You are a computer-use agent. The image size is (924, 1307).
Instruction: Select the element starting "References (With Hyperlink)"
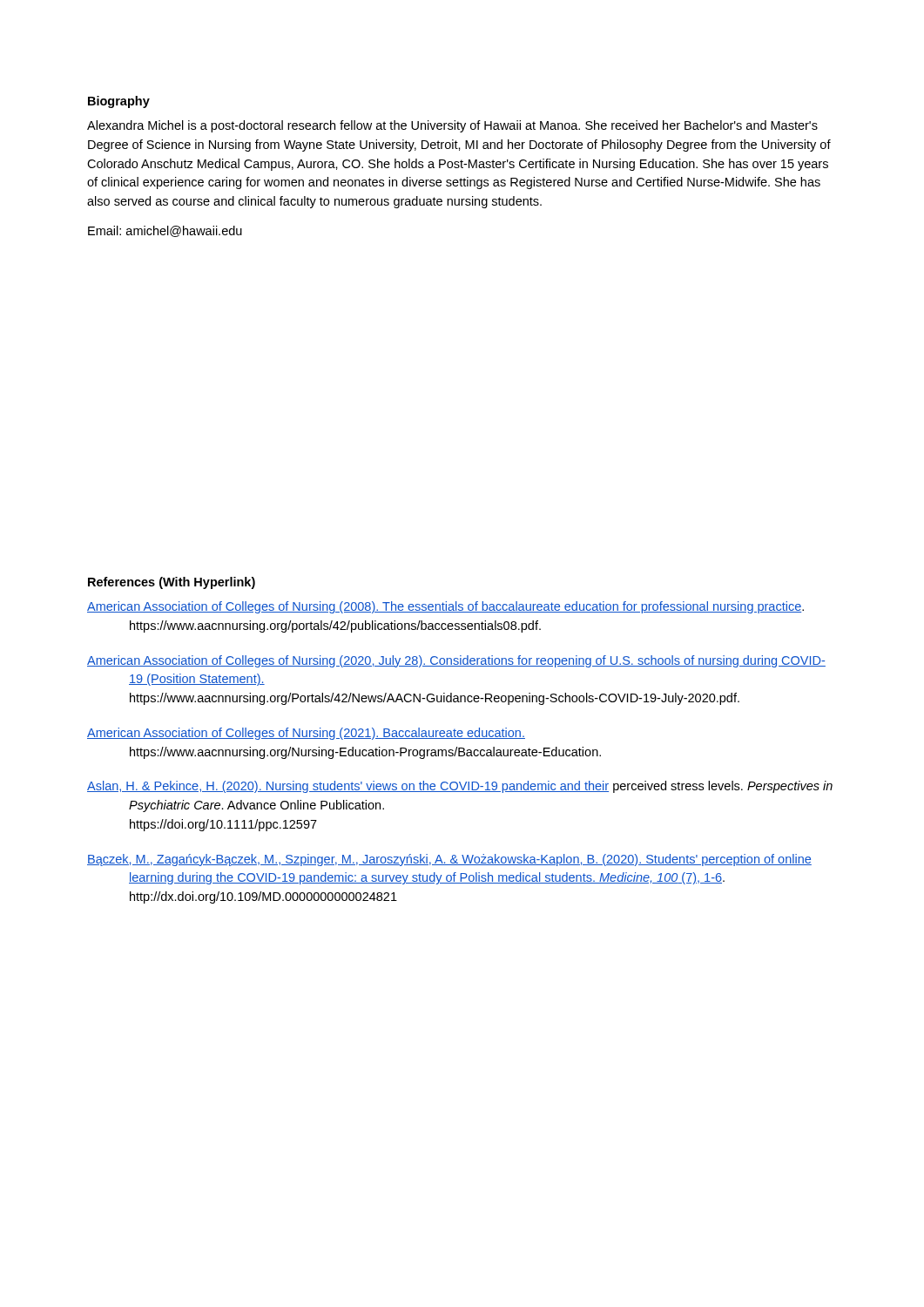coord(171,582)
